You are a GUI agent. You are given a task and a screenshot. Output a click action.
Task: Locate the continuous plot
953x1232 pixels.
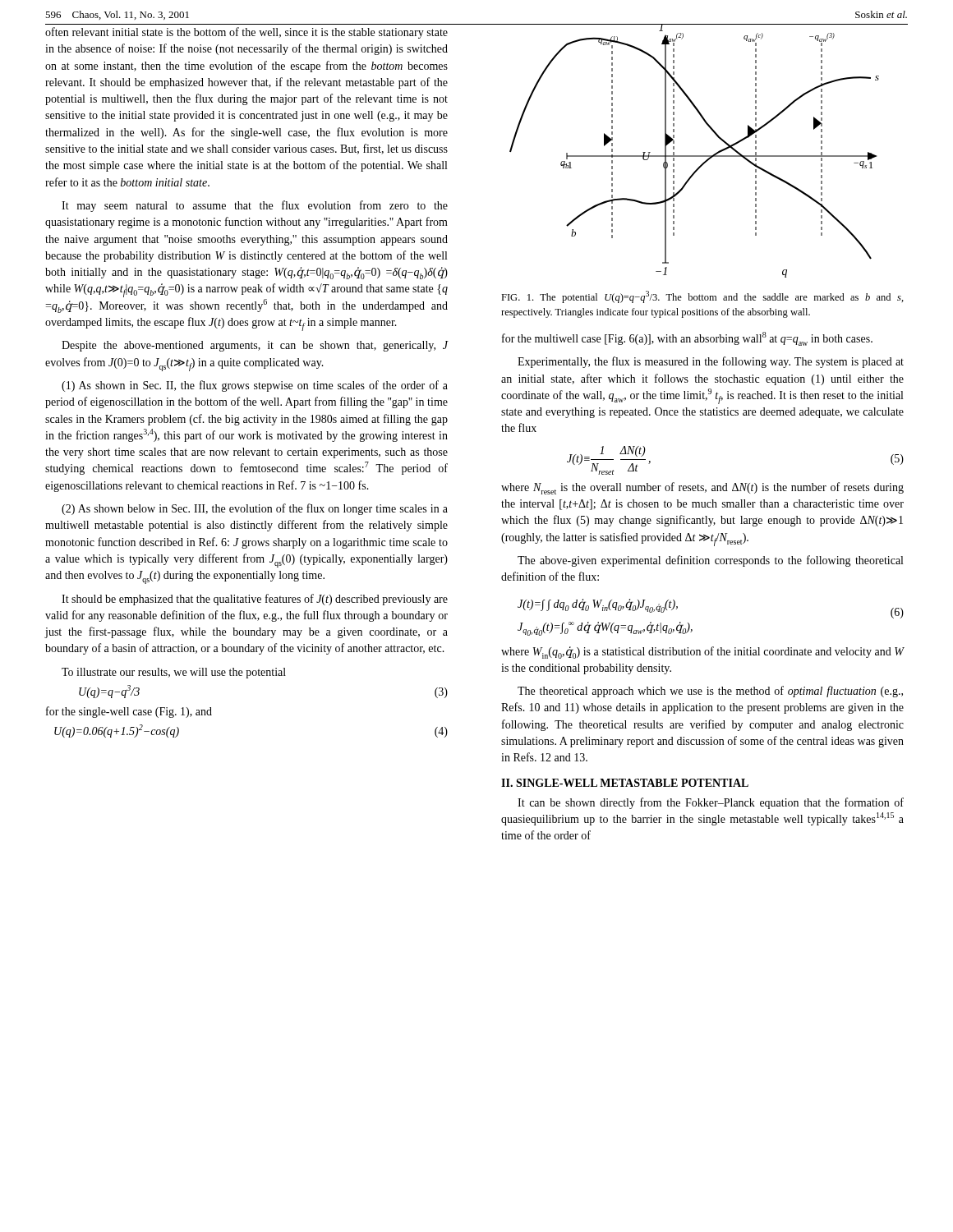(x=702, y=156)
